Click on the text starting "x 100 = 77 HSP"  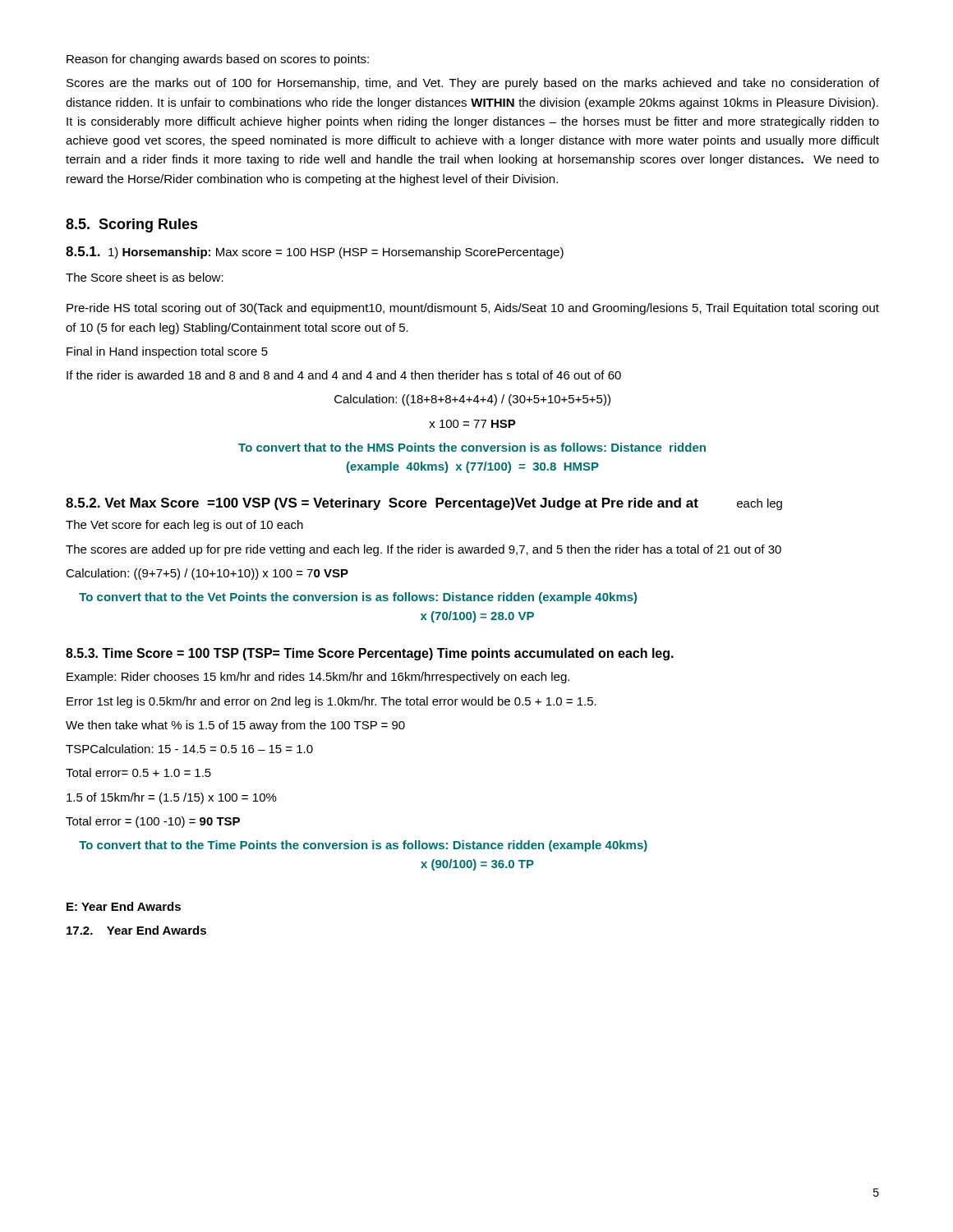[x=472, y=423]
